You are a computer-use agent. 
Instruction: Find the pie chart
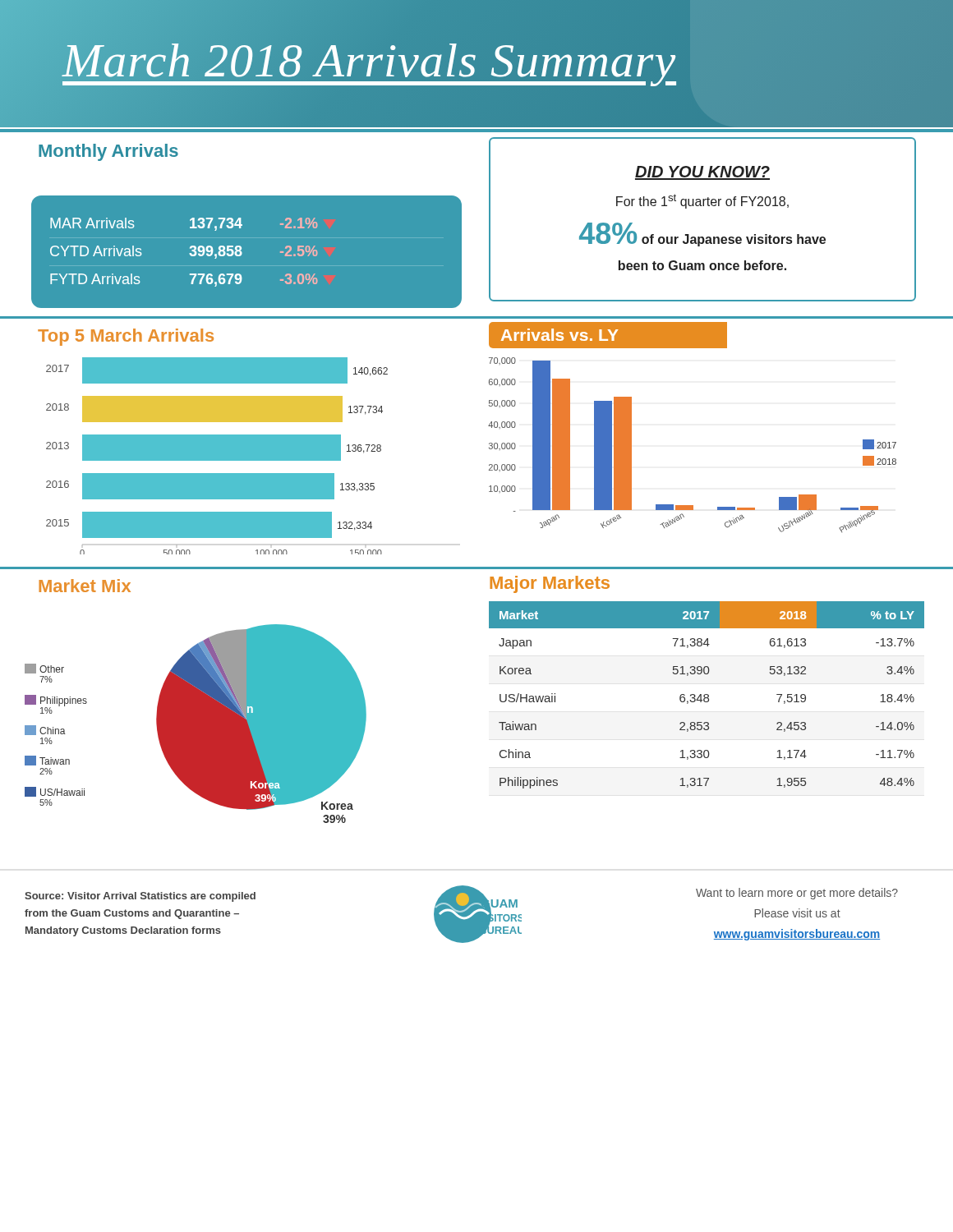(238, 721)
